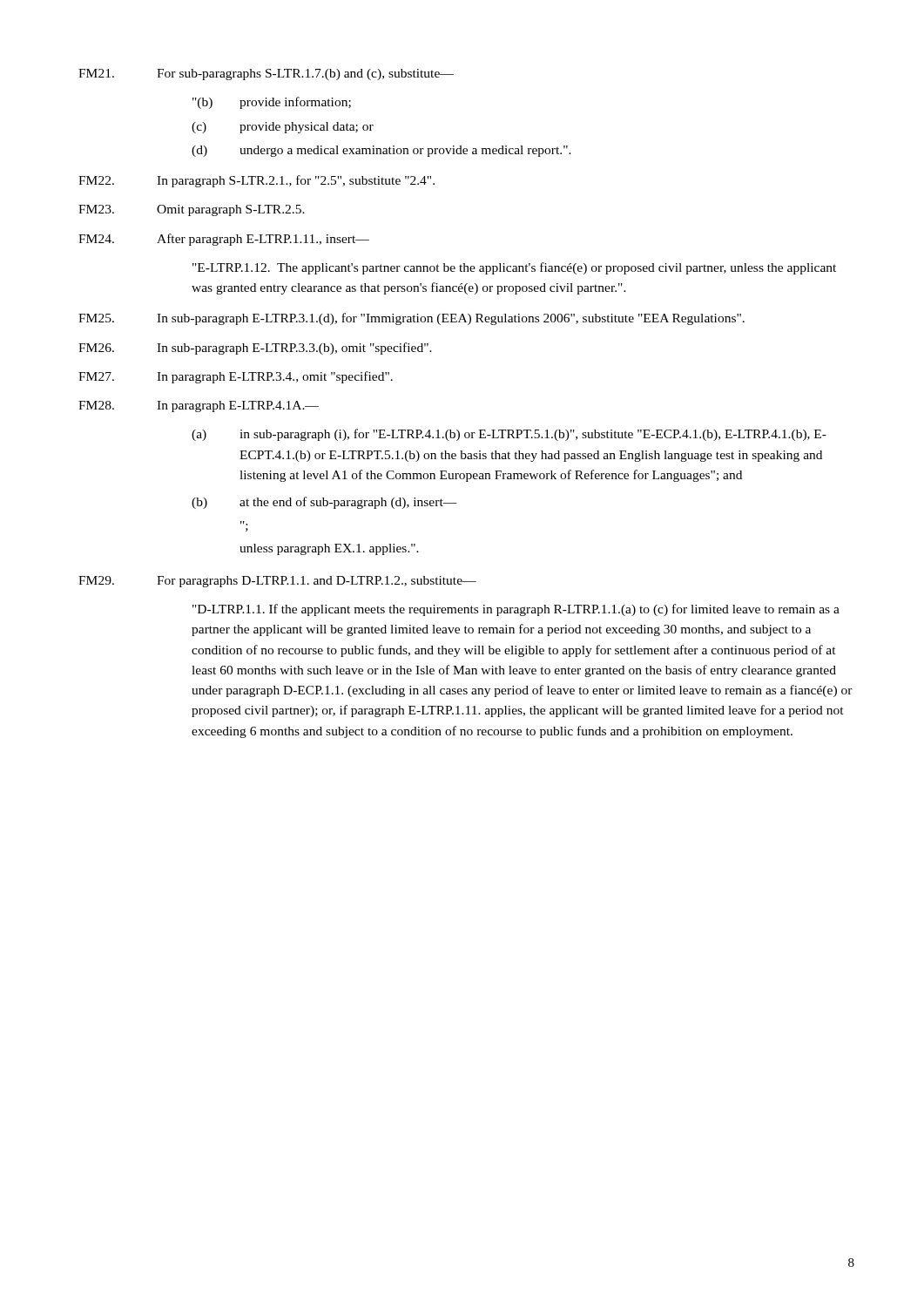Screen dimensions: 1307x924
Task: Find the block on this page that starts "FM22. In paragraph S-LTR.2.1., for "2.5","
Action: tap(256, 181)
